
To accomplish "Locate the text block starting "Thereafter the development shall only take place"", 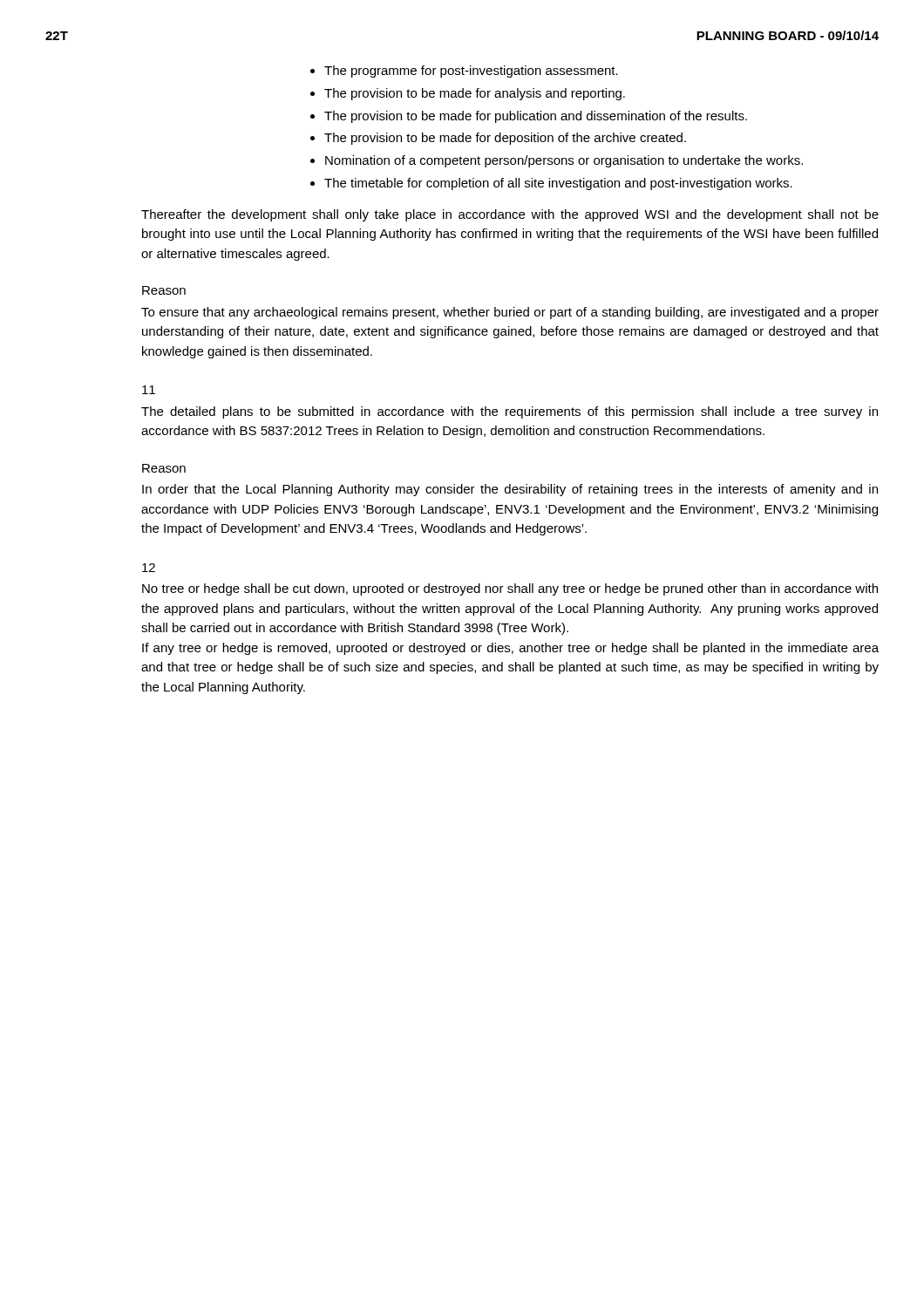I will tap(510, 233).
